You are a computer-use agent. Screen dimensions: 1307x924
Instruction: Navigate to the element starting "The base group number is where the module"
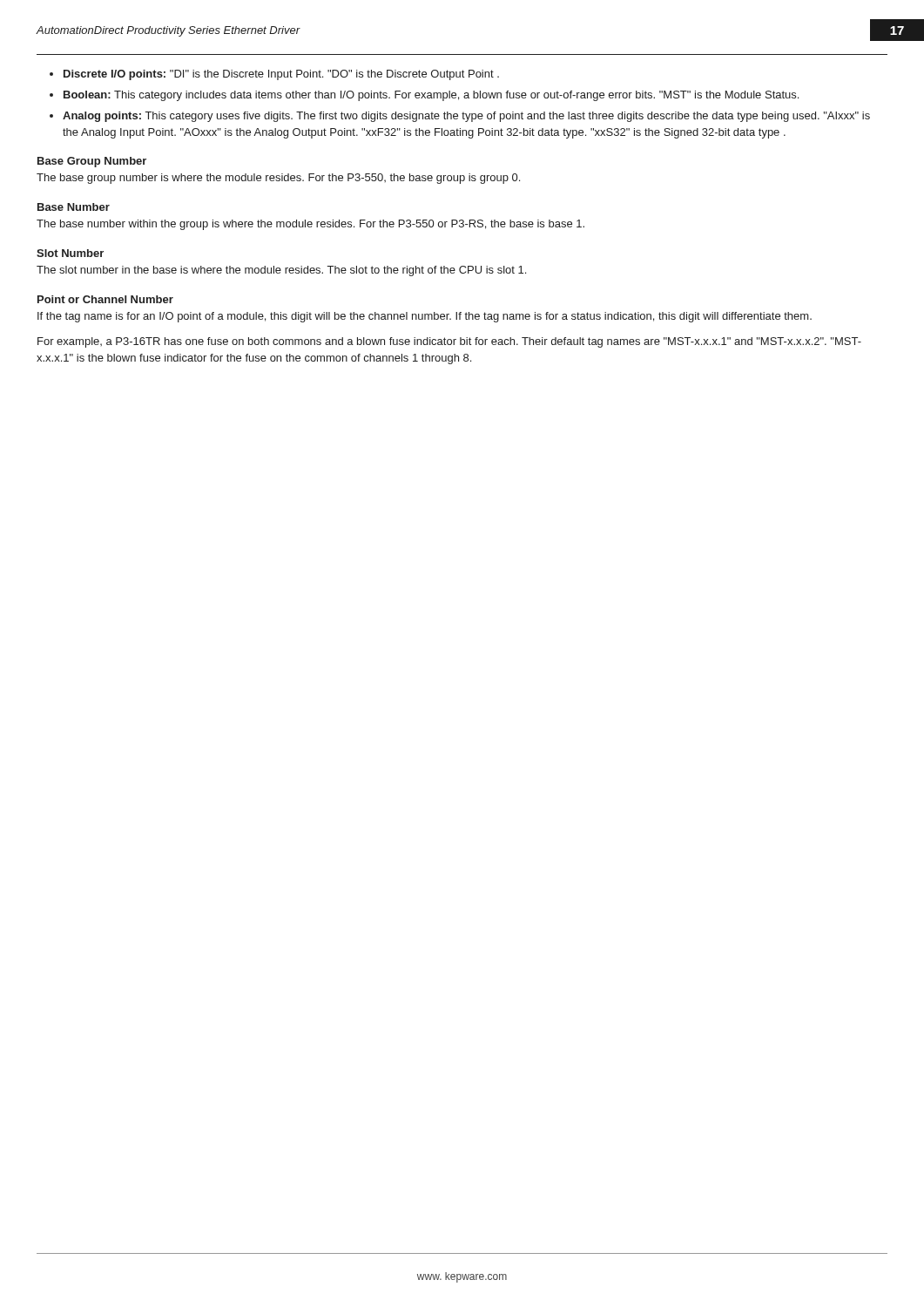pyautogui.click(x=279, y=178)
